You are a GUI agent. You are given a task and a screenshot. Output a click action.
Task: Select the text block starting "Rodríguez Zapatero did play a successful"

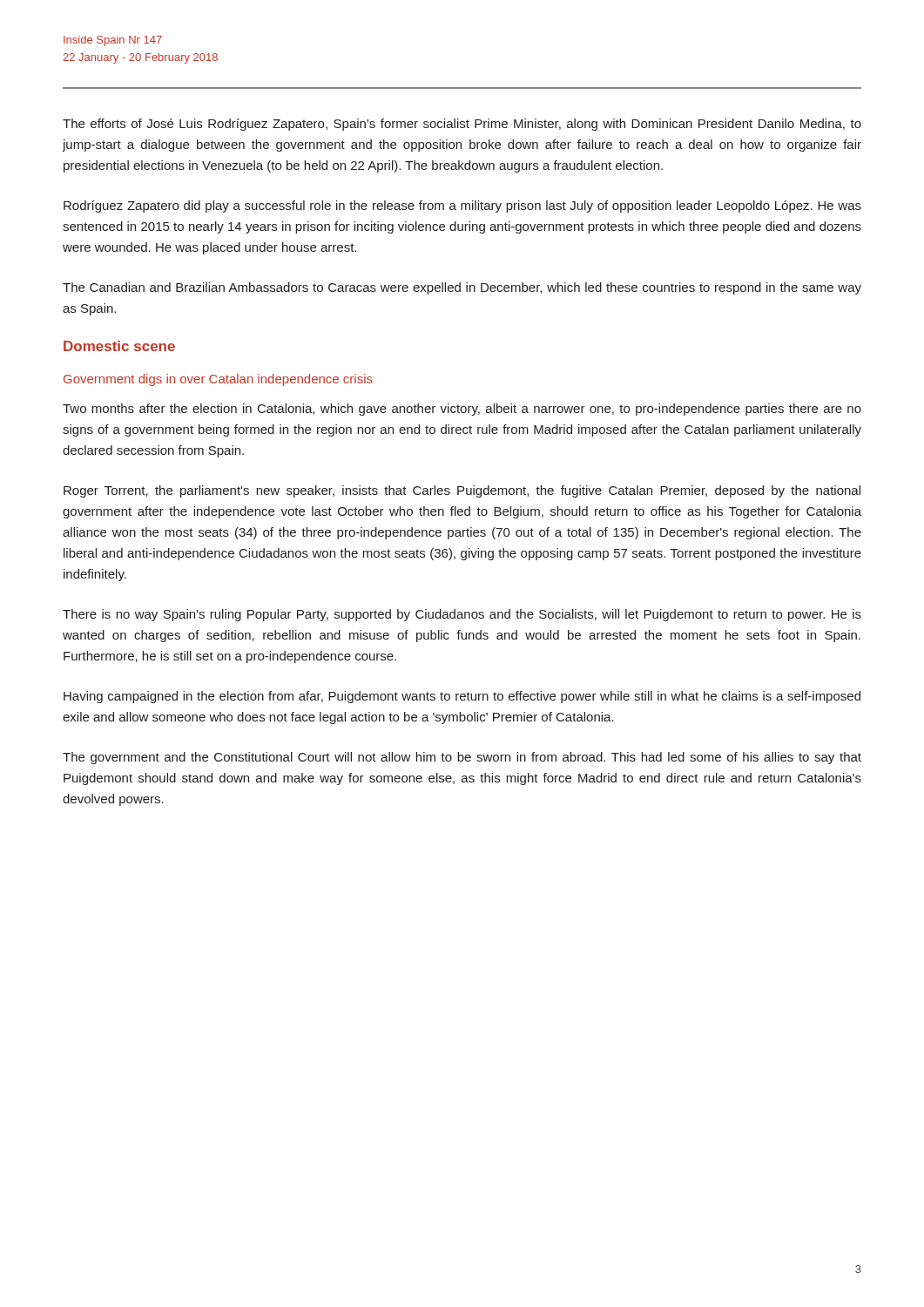(x=462, y=226)
